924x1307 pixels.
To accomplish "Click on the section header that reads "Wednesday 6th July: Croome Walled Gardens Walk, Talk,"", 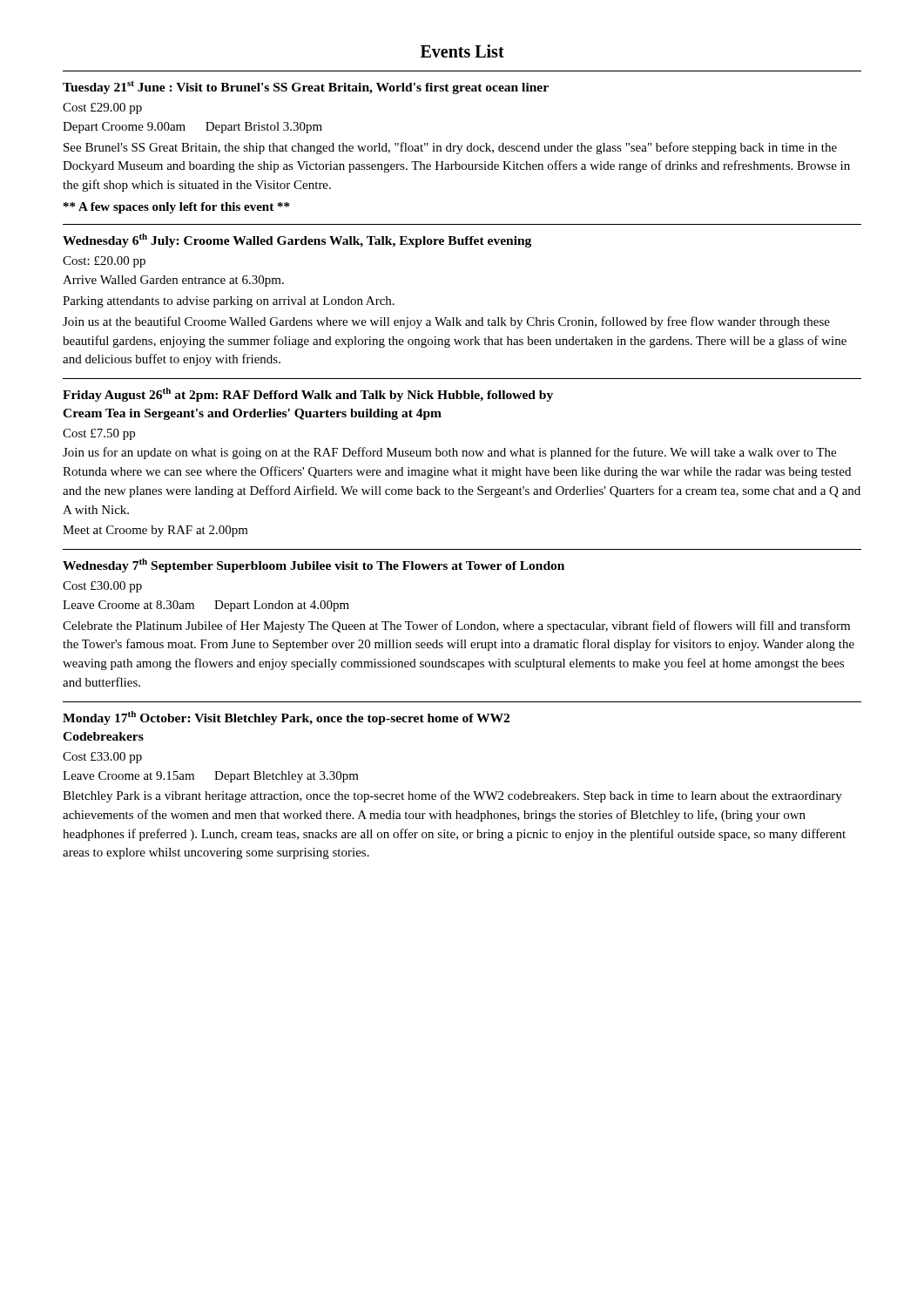I will point(297,239).
